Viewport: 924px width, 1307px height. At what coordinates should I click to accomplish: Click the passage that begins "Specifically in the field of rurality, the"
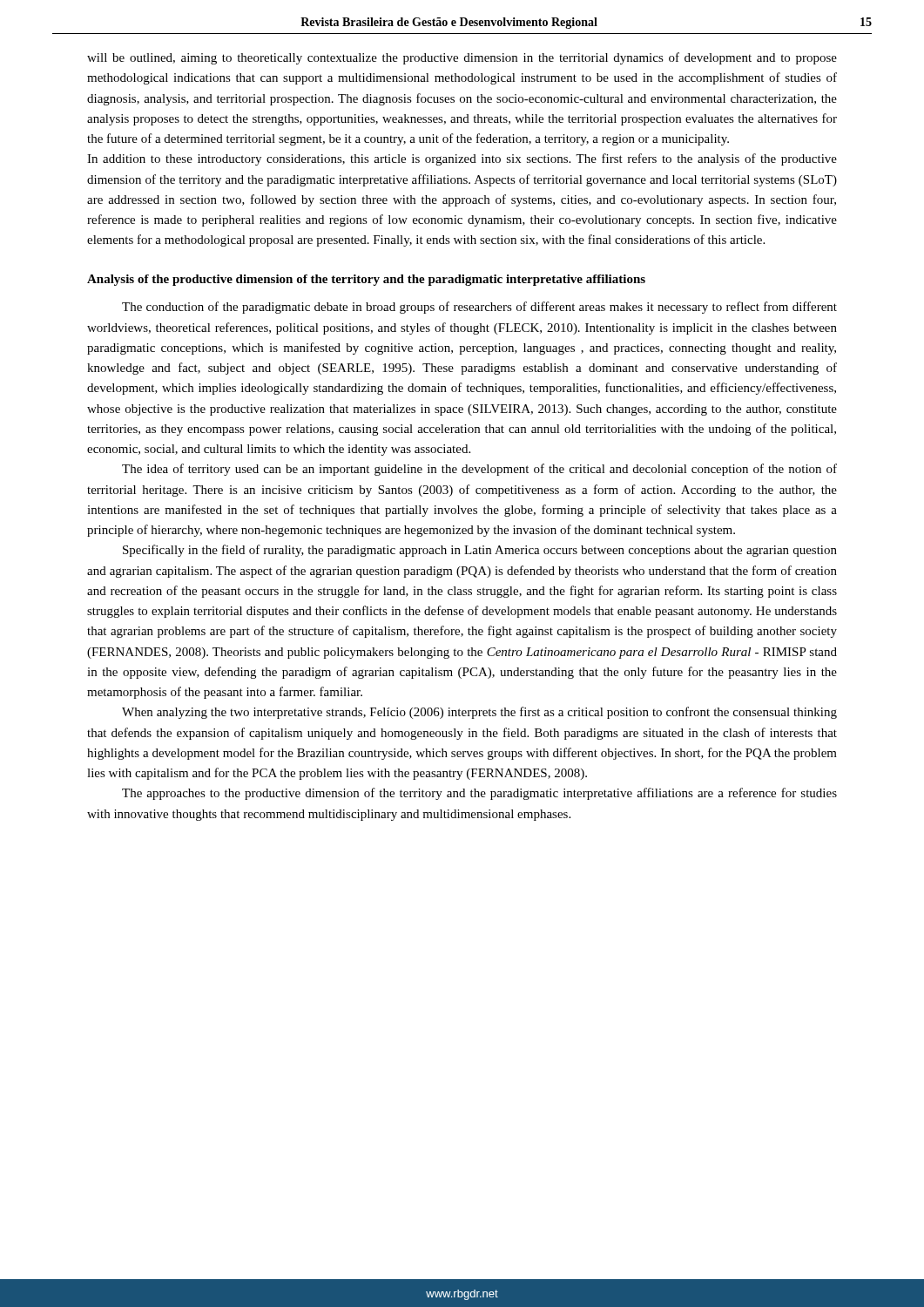pos(462,621)
